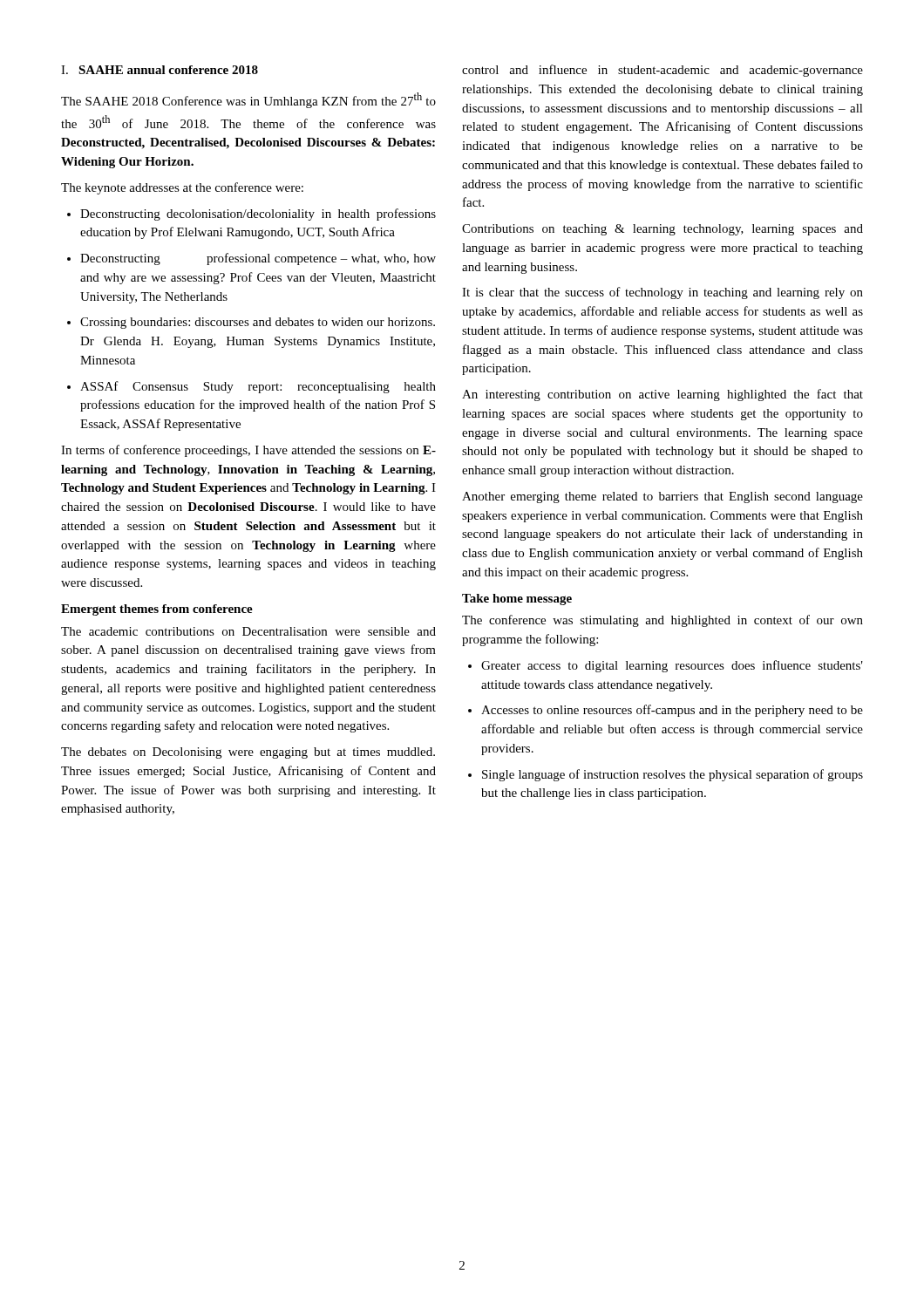Select the text block with the text "The academic contributions on Decentralisation were sensible"
The image size is (924, 1308).
[x=248, y=679]
